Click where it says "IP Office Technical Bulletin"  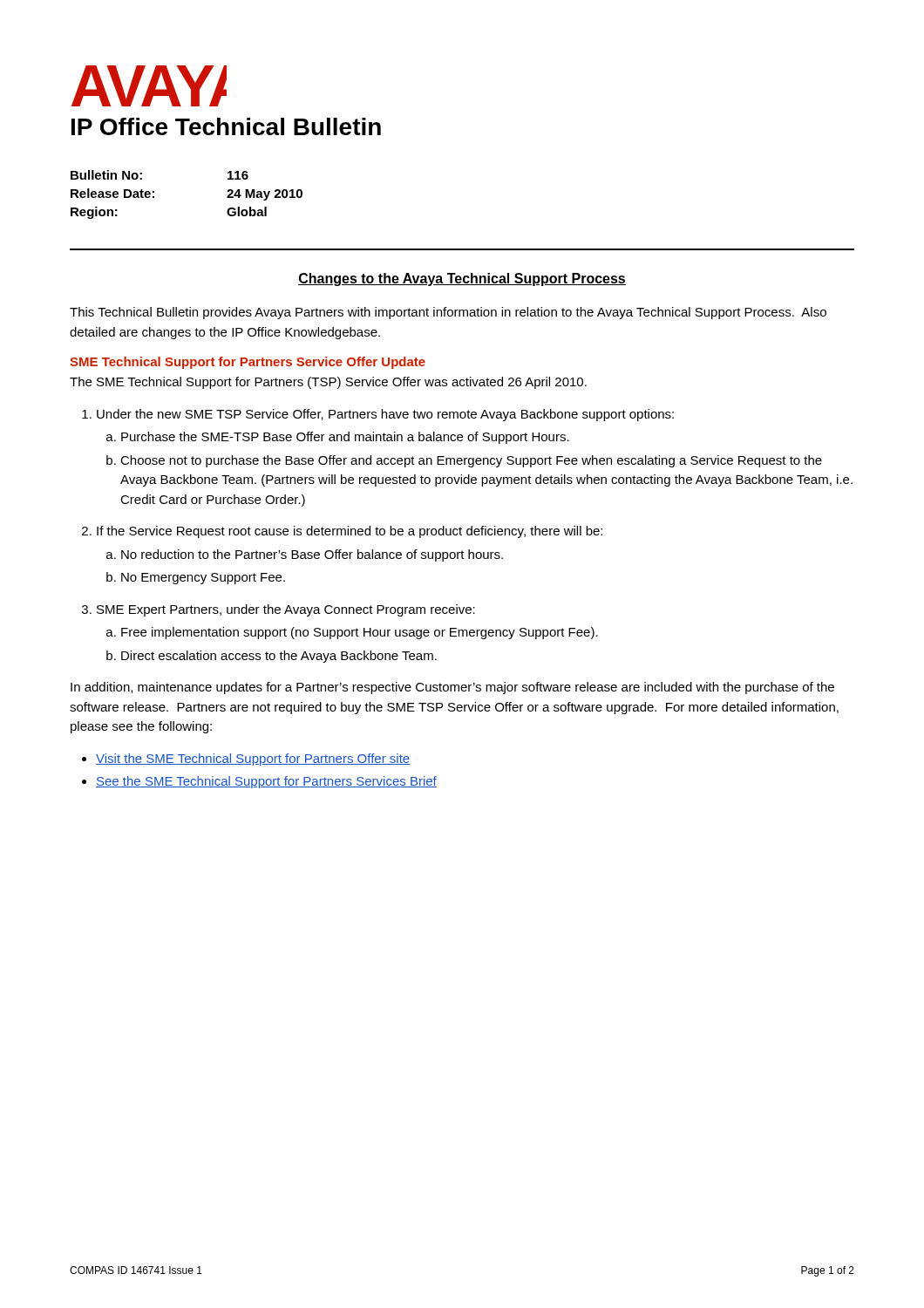[x=226, y=127]
